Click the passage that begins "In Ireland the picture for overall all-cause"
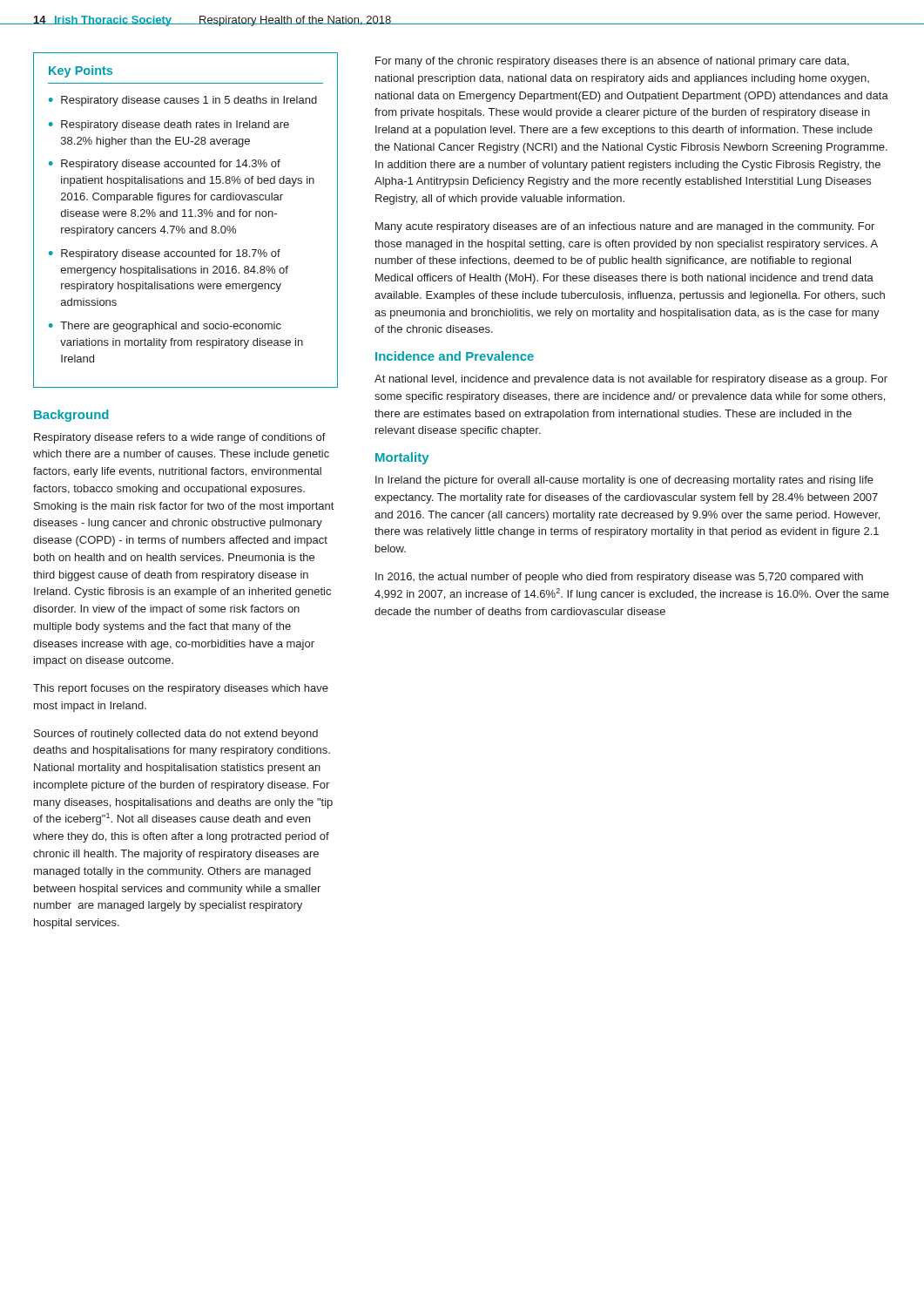The image size is (924, 1307). [628, 514]
